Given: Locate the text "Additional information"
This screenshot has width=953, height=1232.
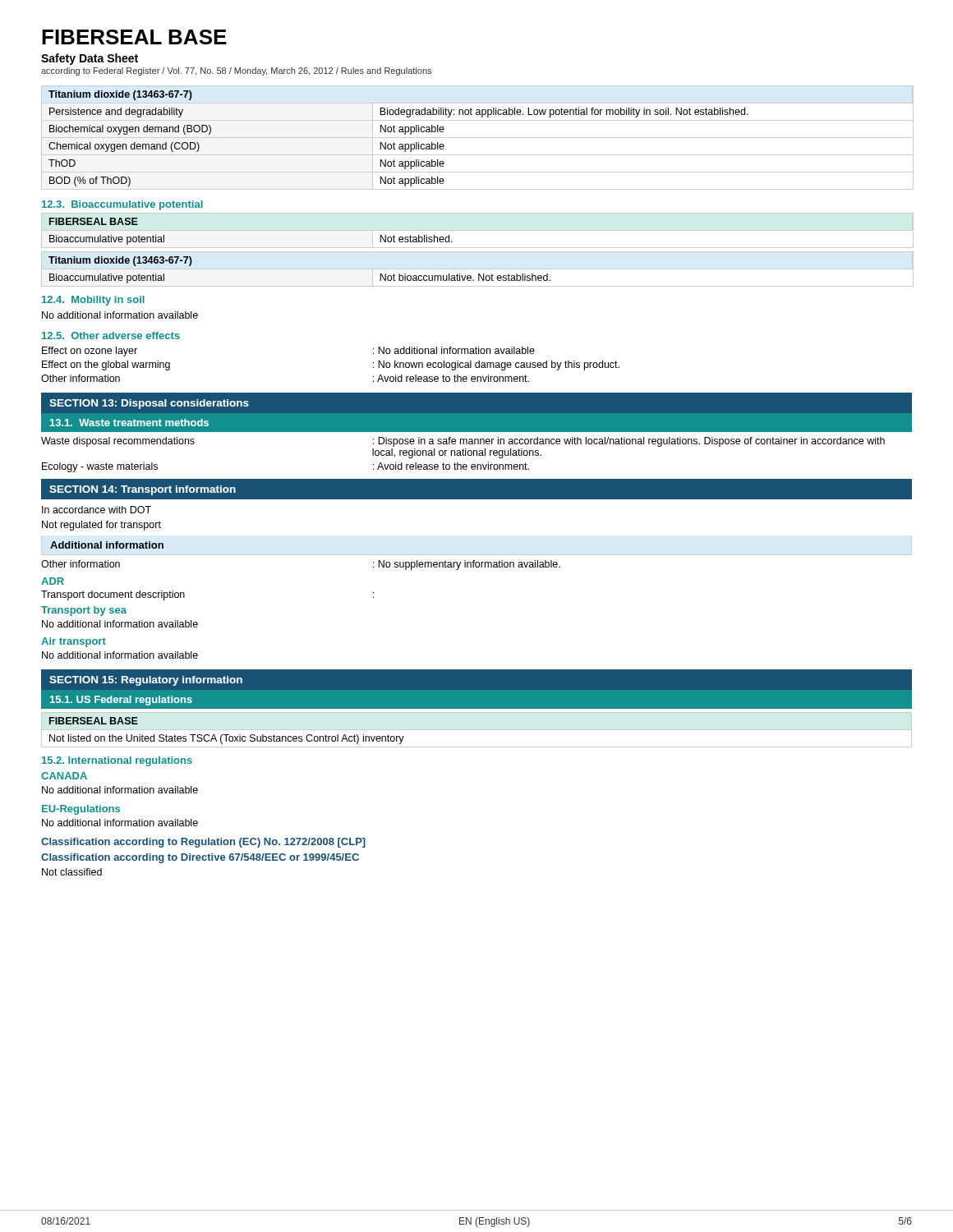Looking at the screenshot, I should coord(107,545).
